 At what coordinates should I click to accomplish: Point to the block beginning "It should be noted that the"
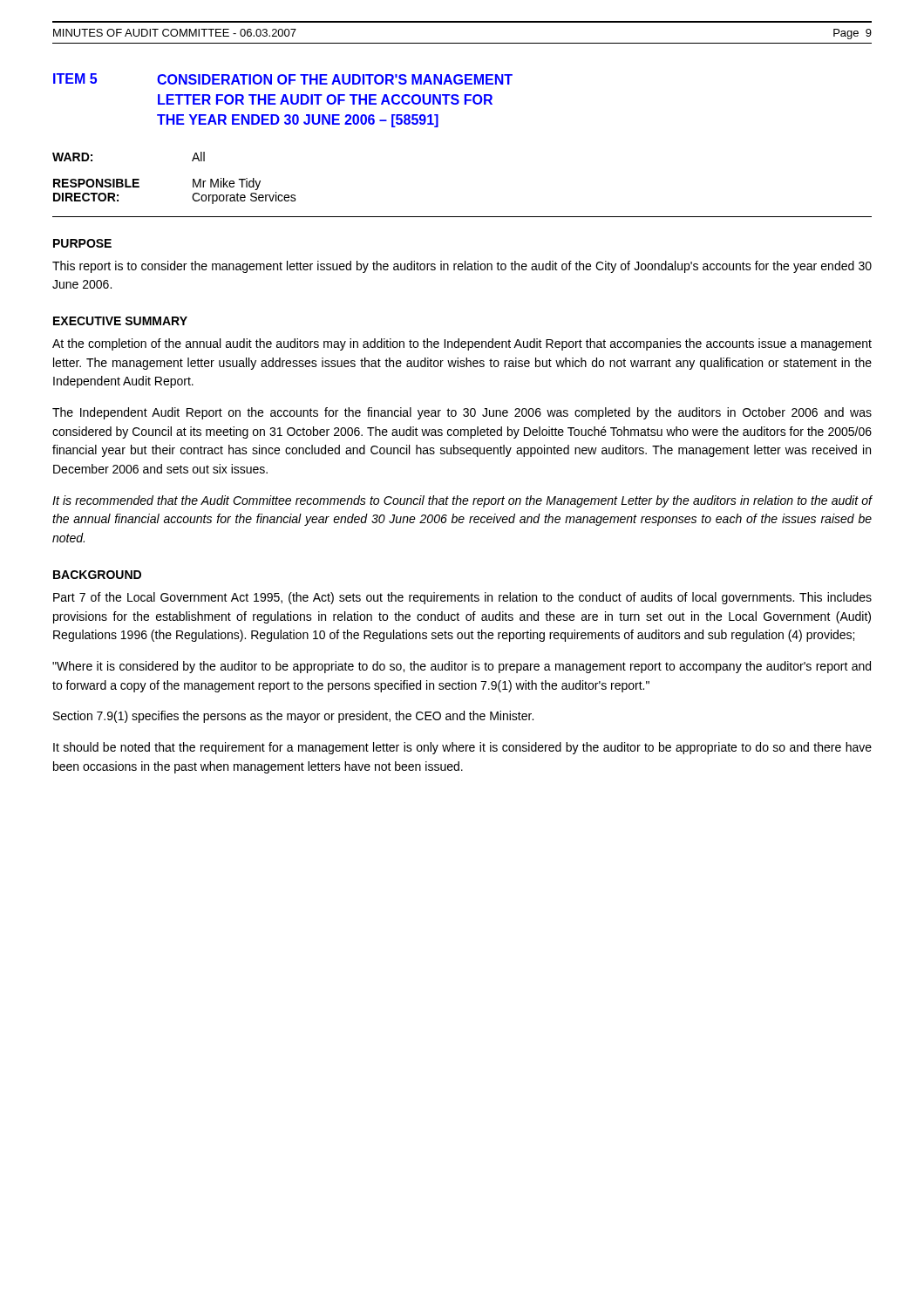tap(462, 757)
